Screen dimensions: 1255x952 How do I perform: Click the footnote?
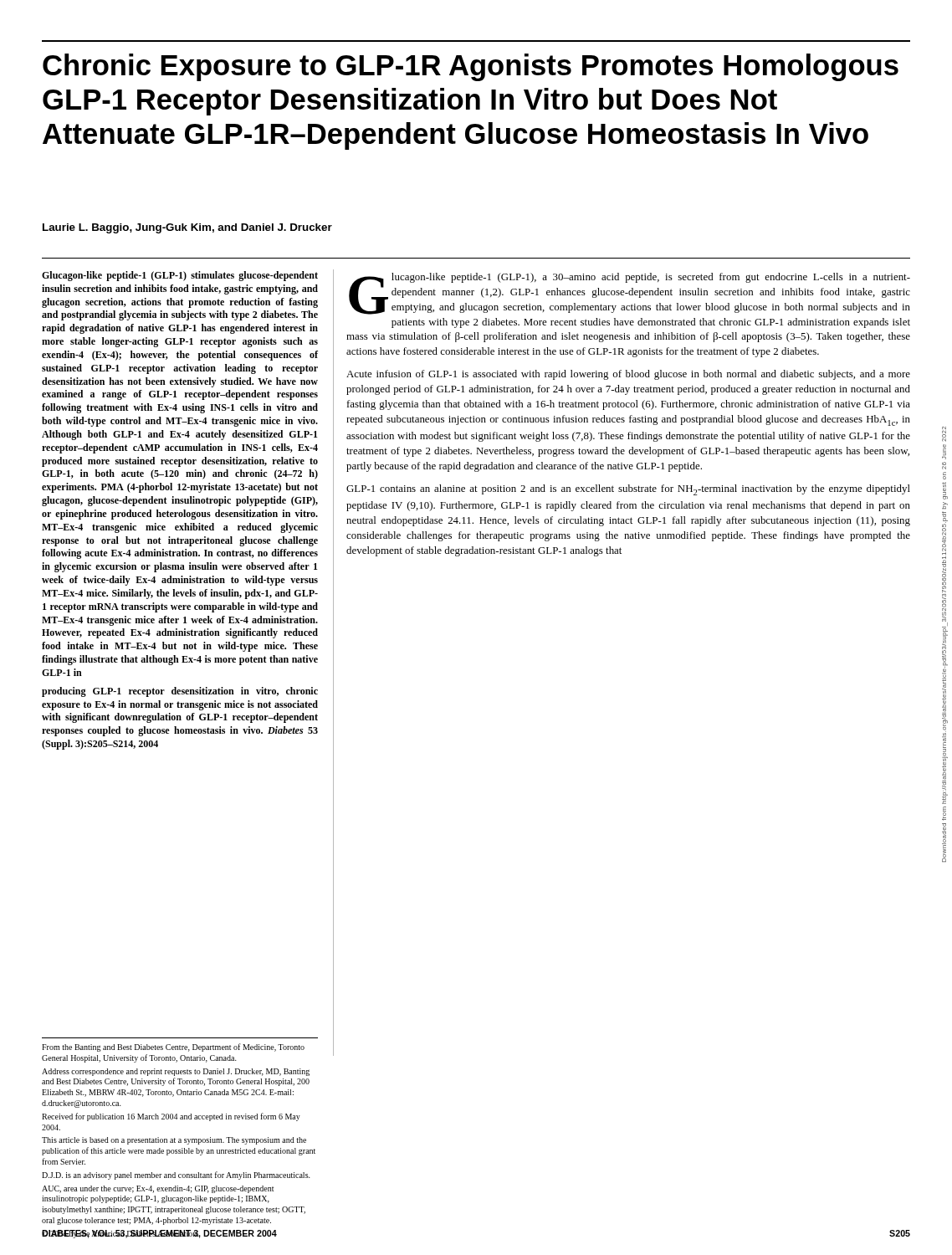pos(180,1139)
